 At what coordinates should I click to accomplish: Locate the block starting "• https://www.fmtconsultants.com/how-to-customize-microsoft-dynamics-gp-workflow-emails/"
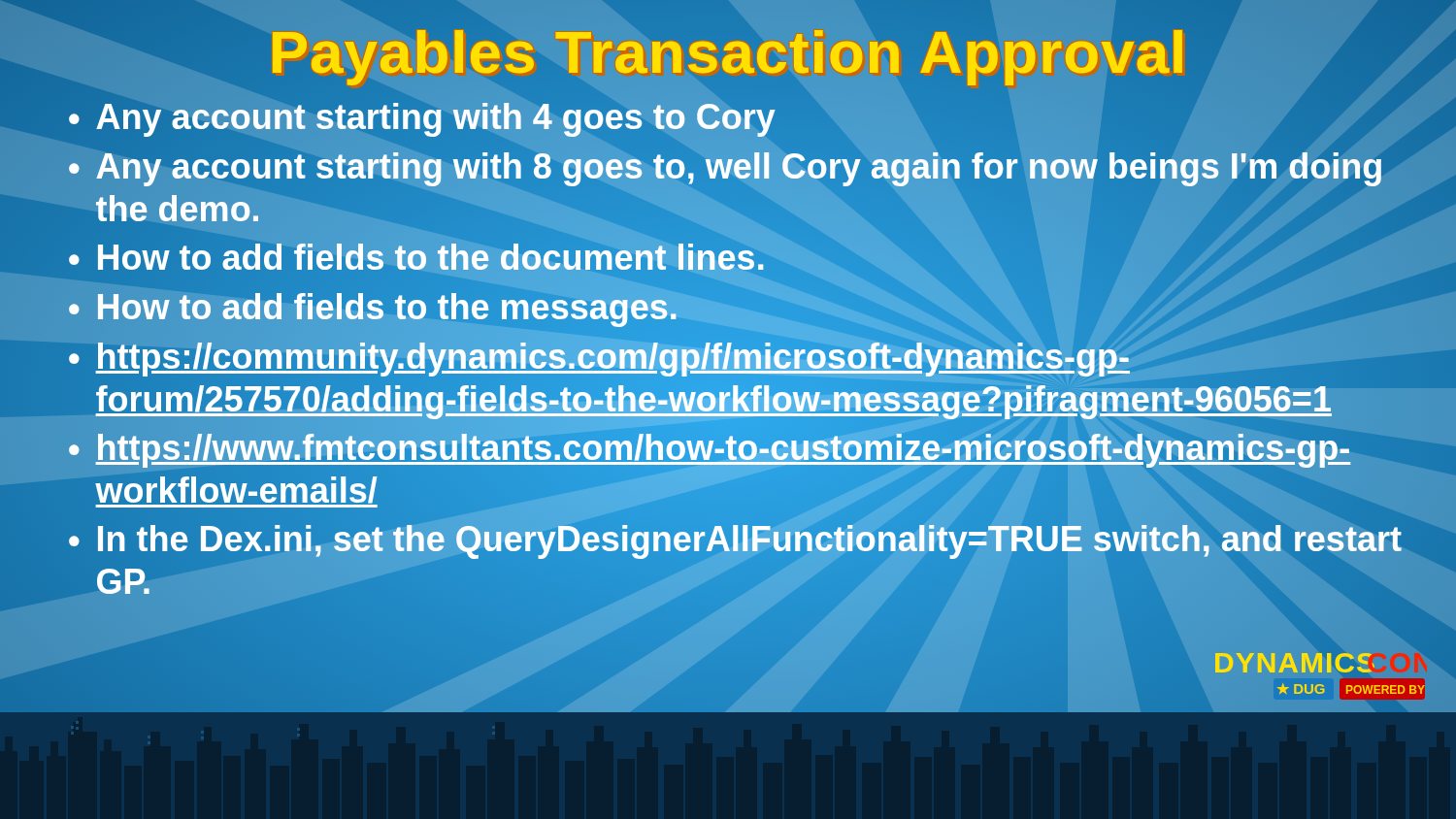point(738,470)
